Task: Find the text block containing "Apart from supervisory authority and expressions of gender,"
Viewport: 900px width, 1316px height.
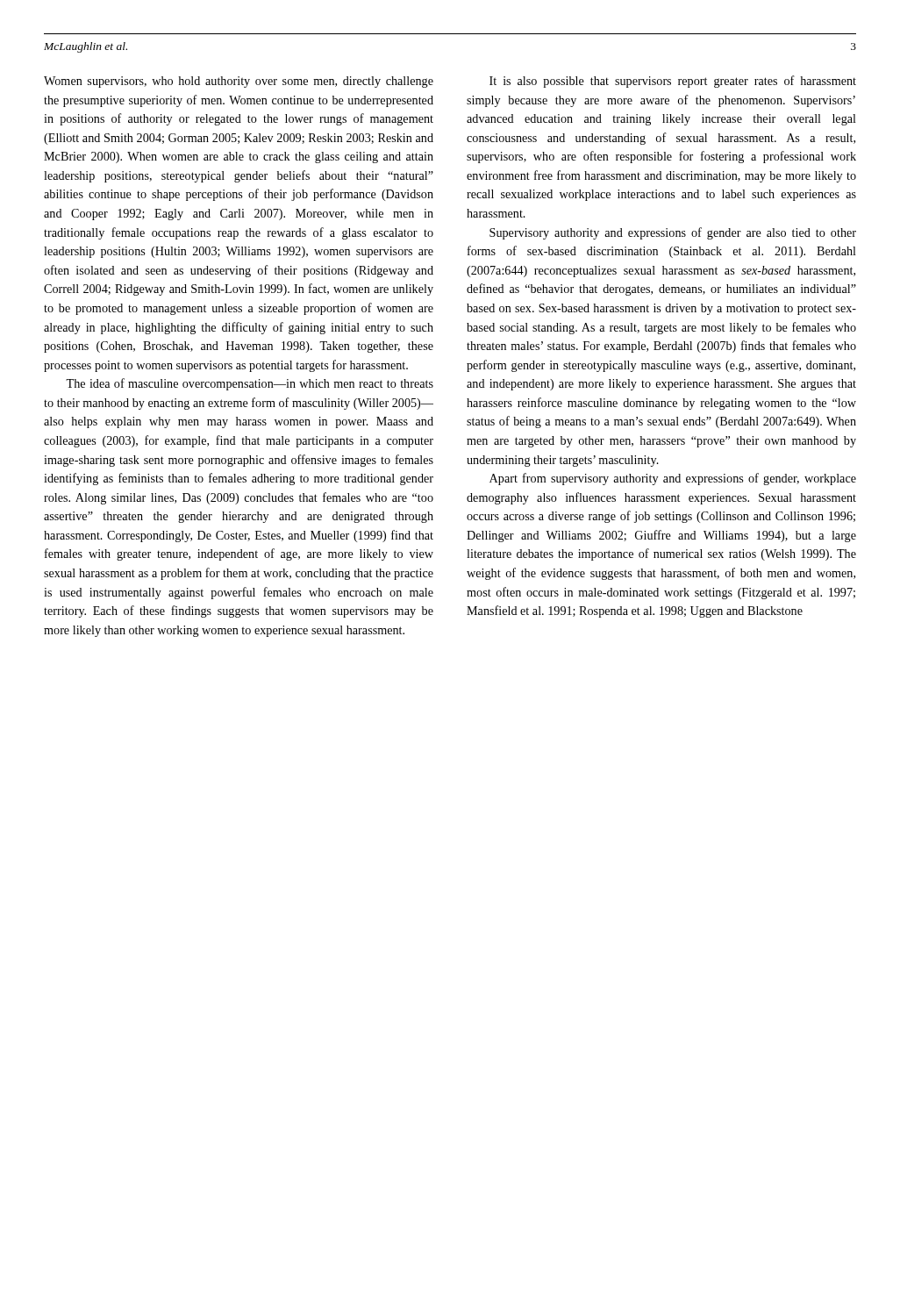Action: [661, 545]
